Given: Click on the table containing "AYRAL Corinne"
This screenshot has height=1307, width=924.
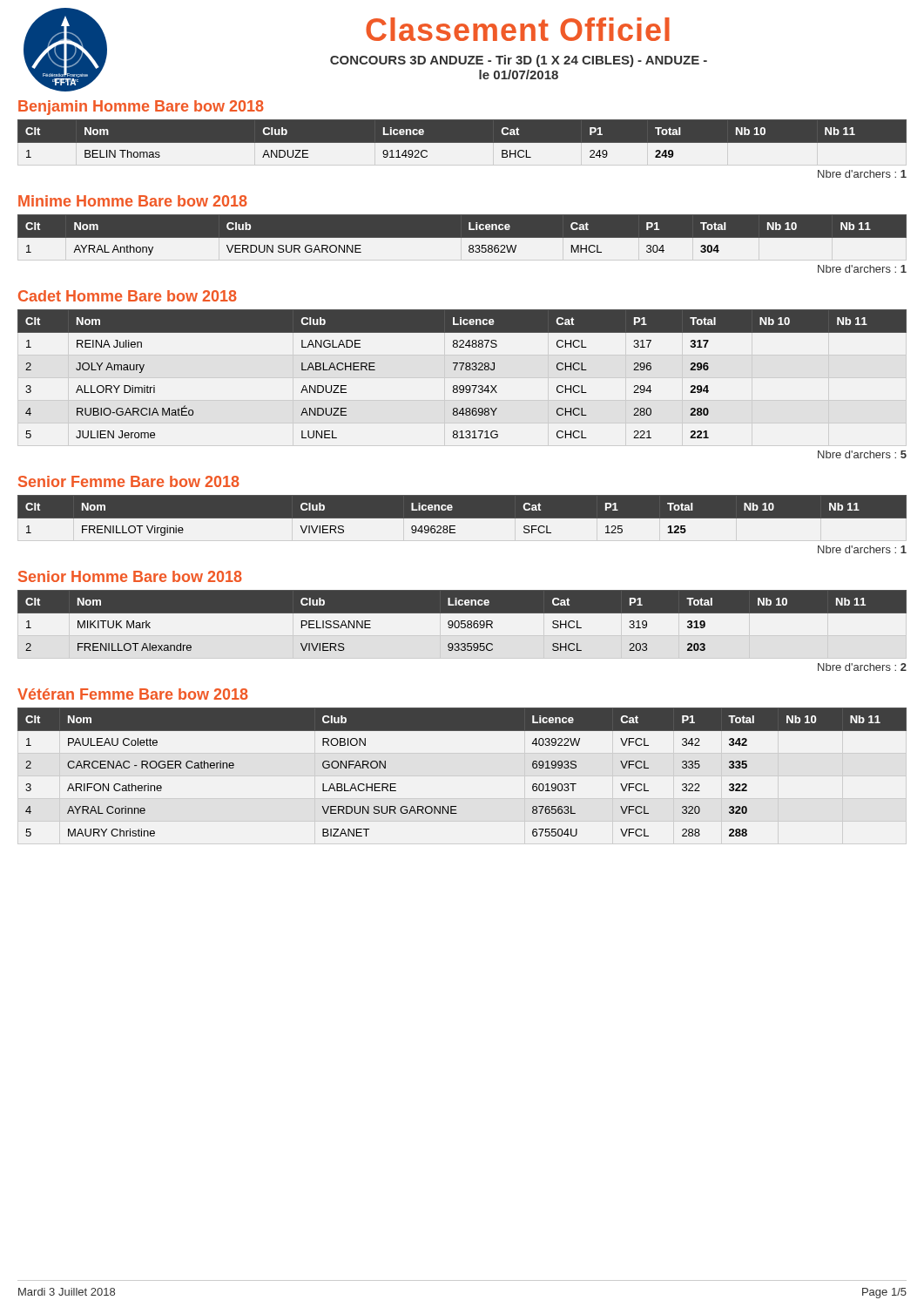Looking at the screenshot, I should (x=462, y=776).
